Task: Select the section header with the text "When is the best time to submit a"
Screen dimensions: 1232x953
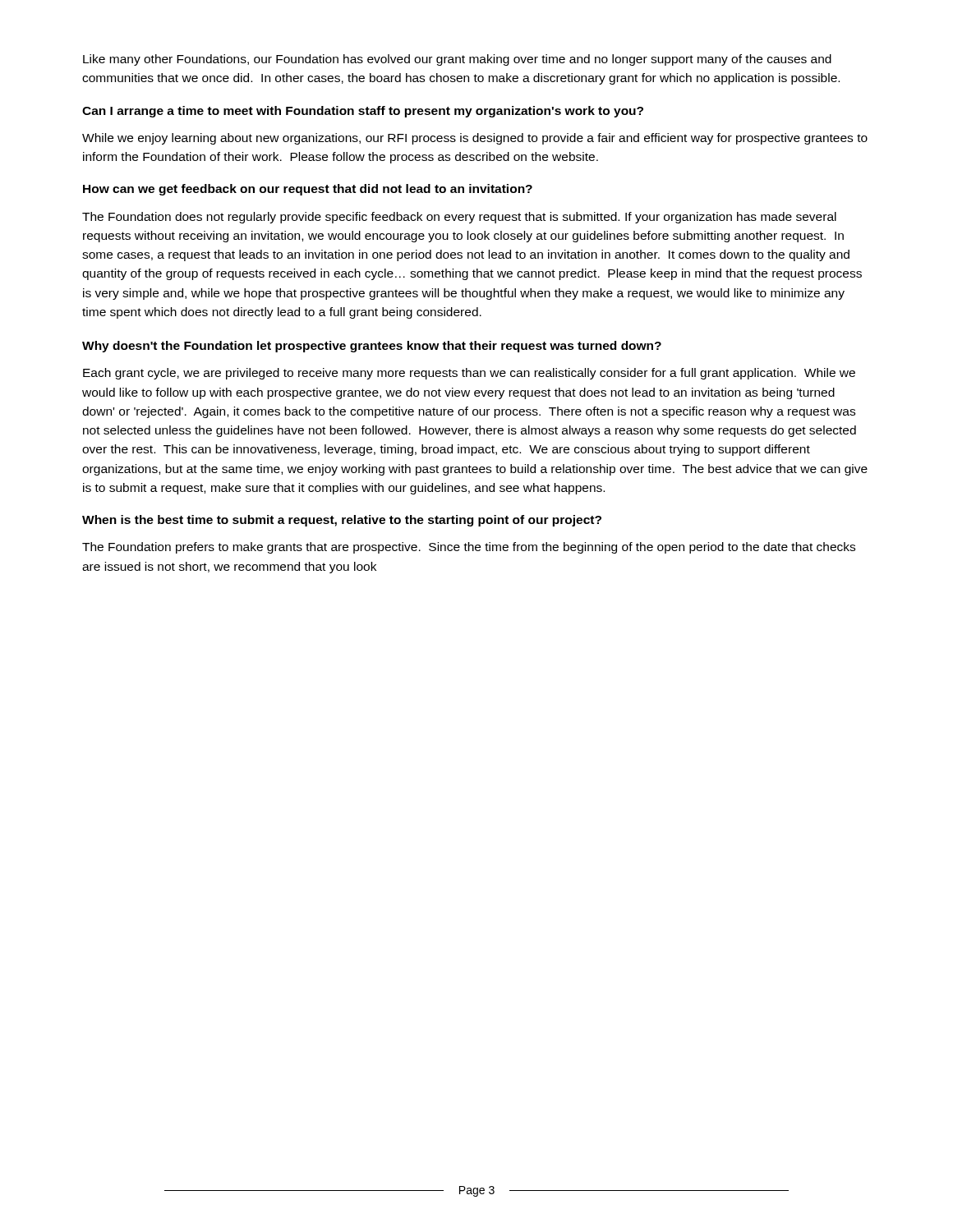Action: coord(342,519)
